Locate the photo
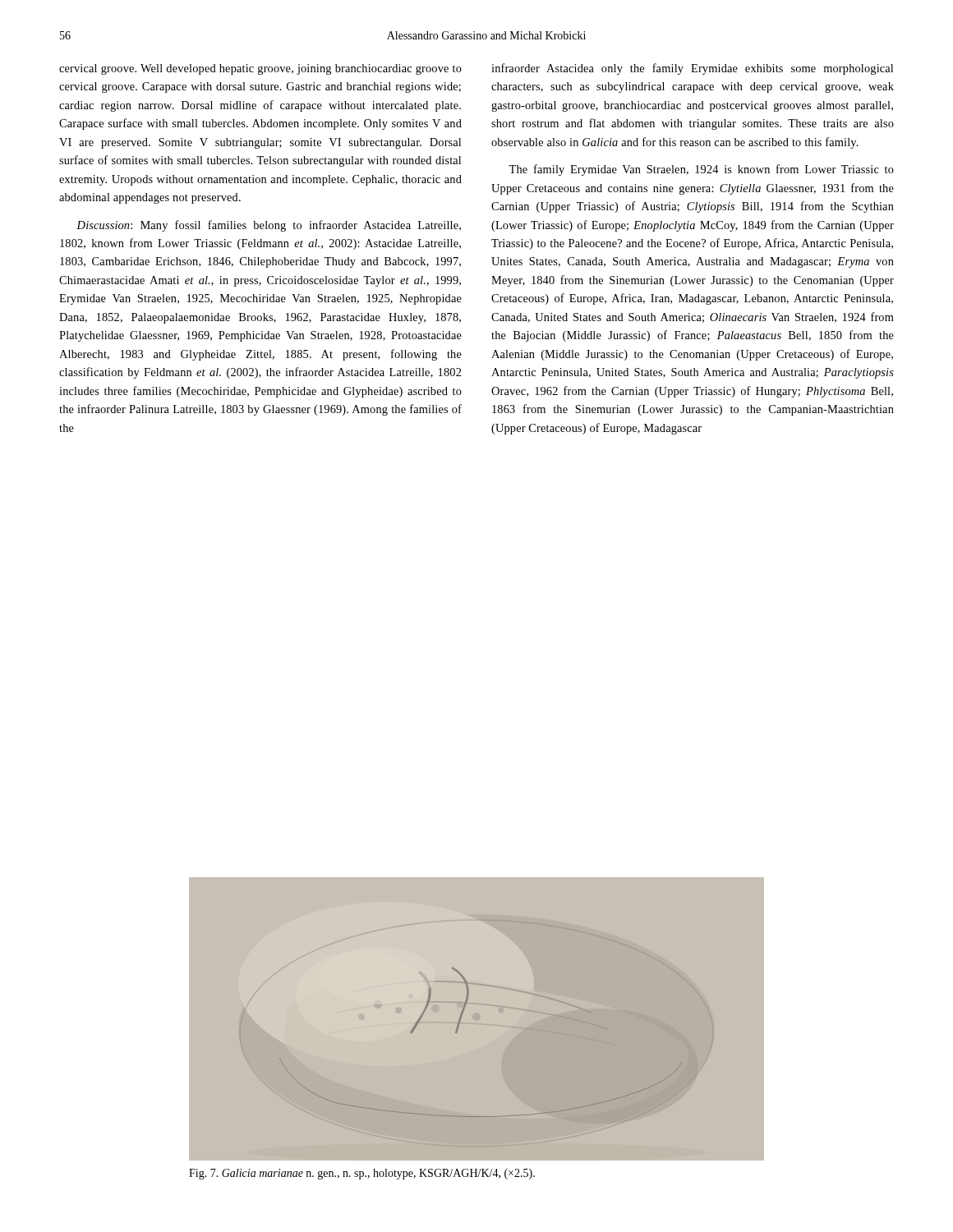953x1232 pixels. click(476, 1019)
